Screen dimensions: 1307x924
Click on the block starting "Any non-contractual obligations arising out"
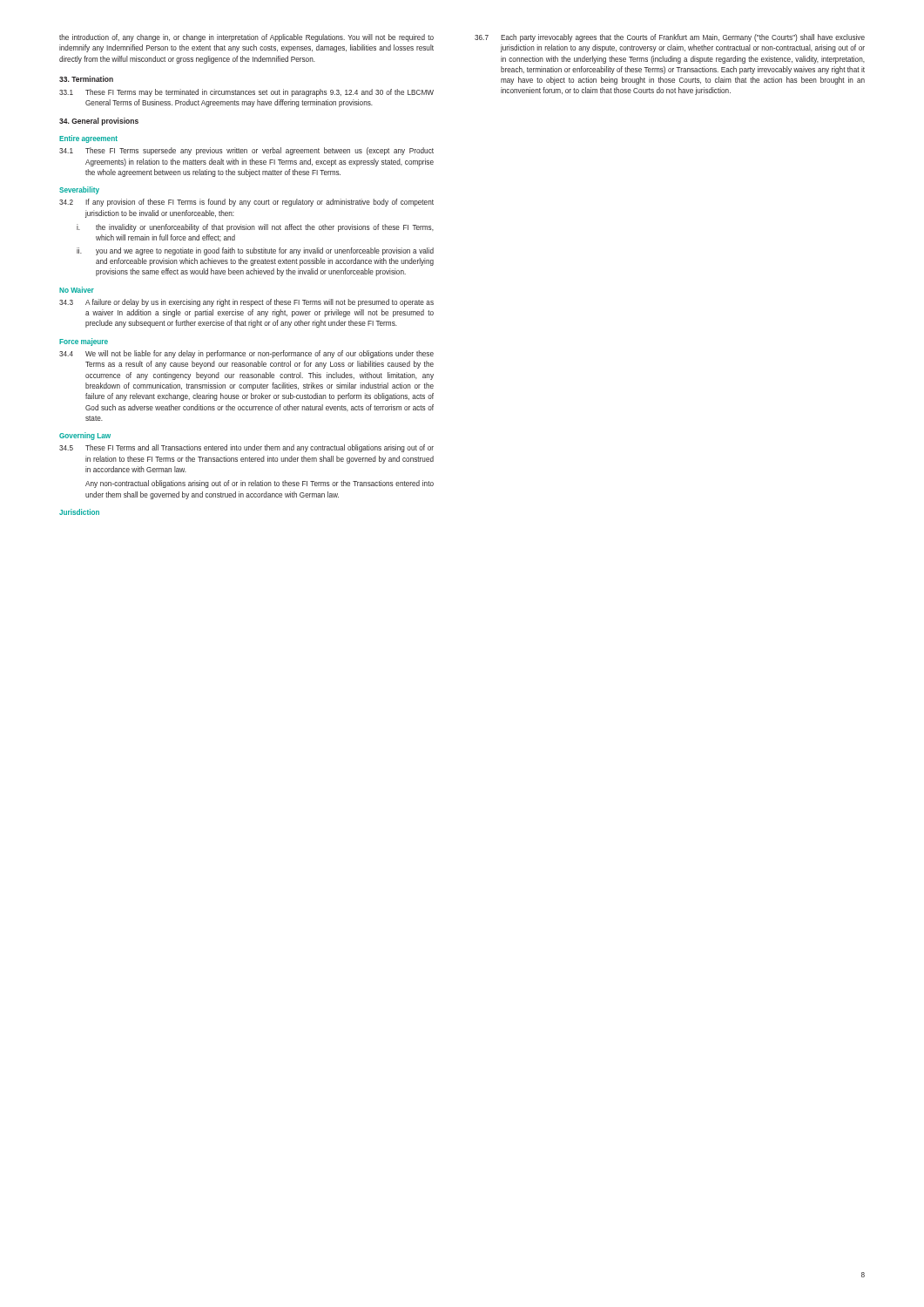(246, 490)
